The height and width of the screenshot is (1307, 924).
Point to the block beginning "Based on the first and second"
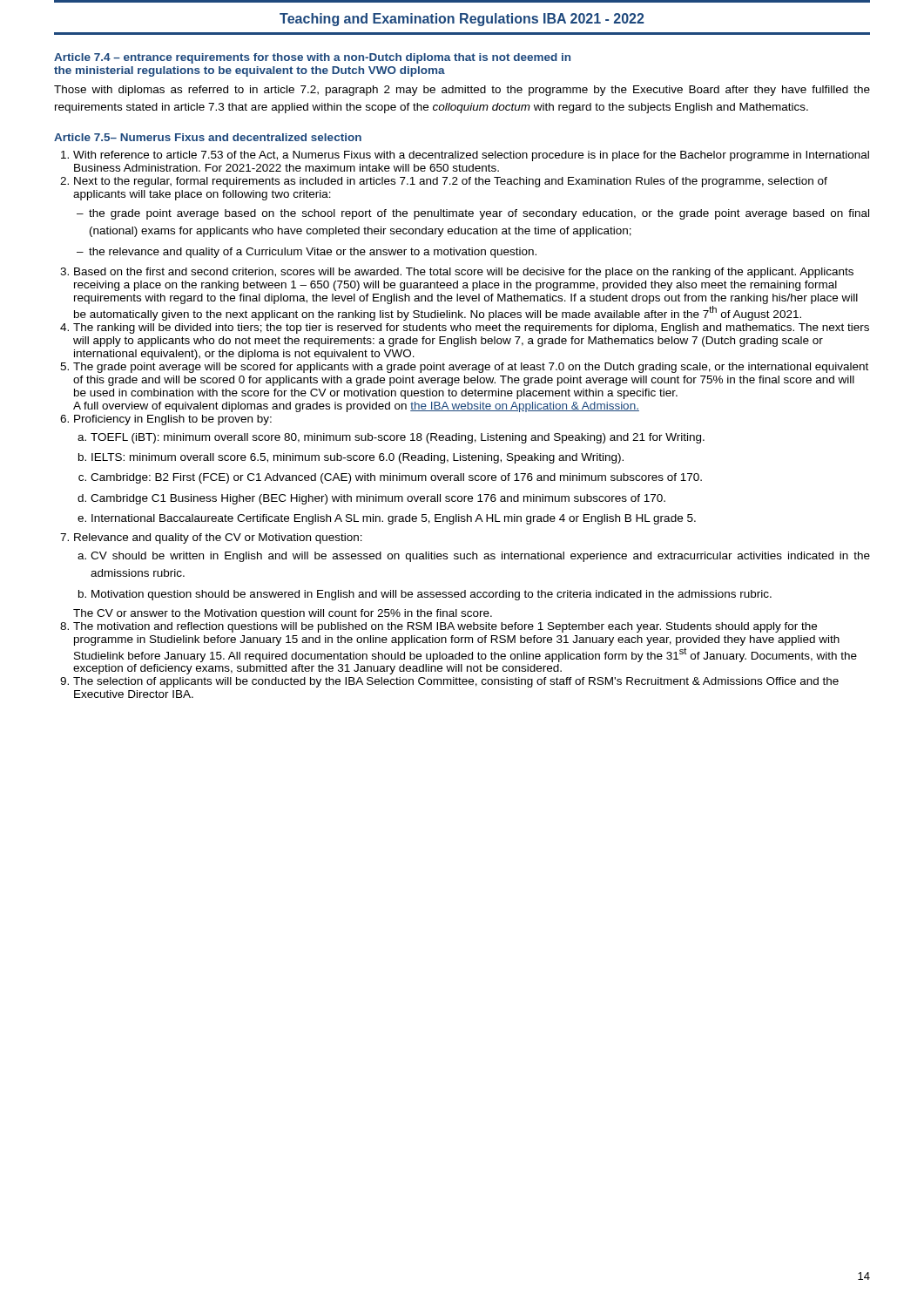click(x=472, y=293)
